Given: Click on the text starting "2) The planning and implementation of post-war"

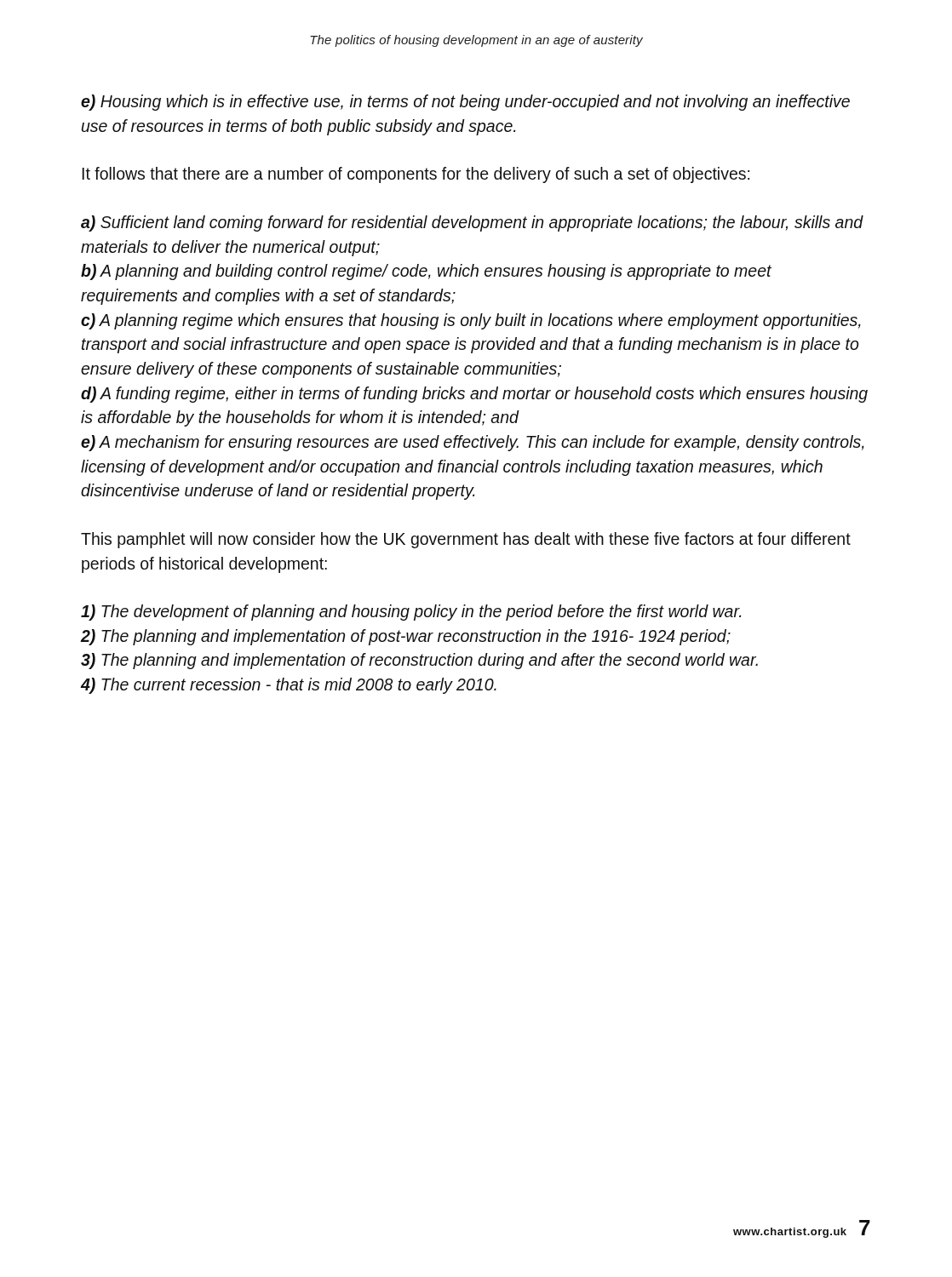Looking at the screenshot, I should [x=406, y=636].
